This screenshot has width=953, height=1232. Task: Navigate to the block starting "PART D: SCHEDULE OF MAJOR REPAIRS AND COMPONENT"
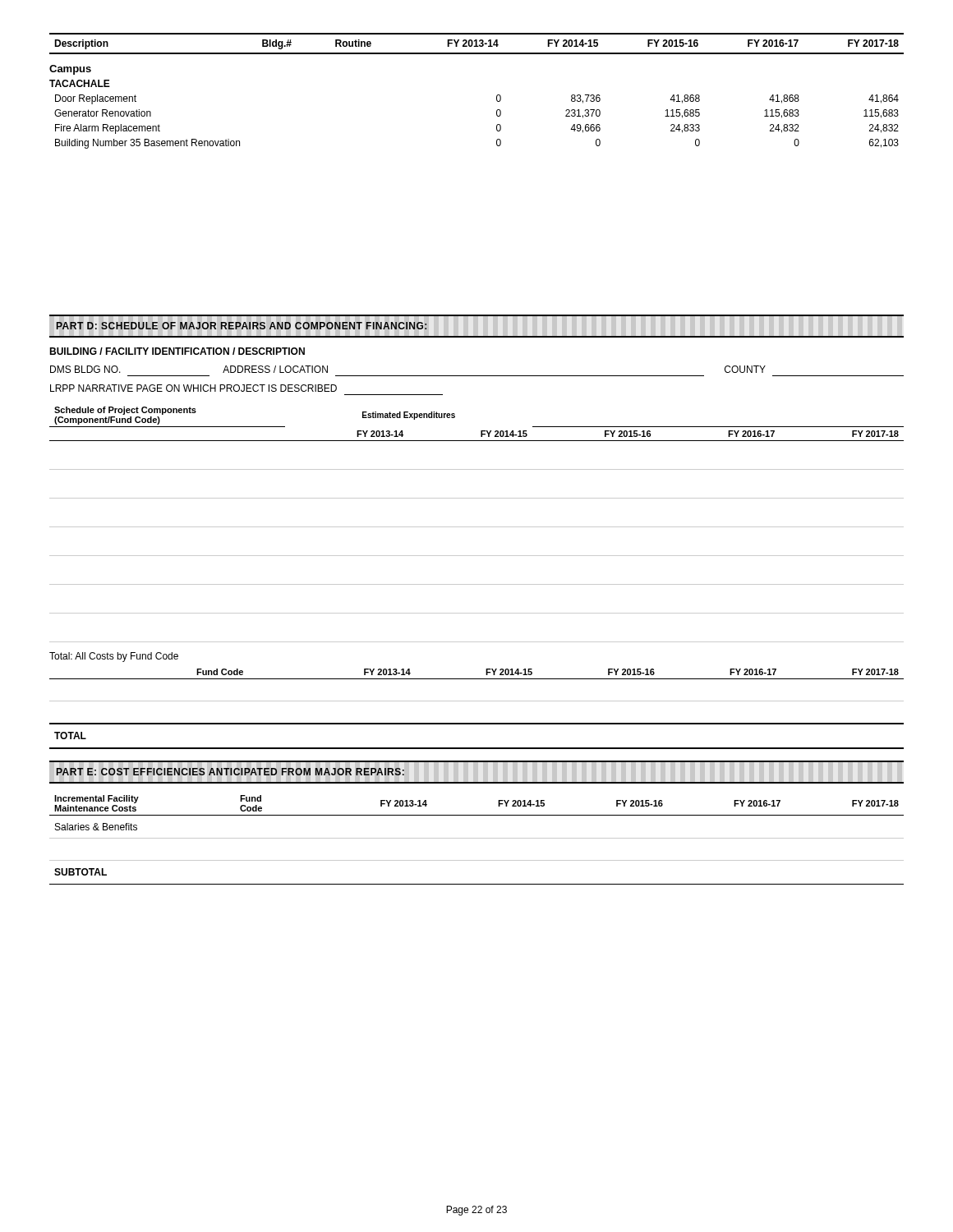(242, 326)
